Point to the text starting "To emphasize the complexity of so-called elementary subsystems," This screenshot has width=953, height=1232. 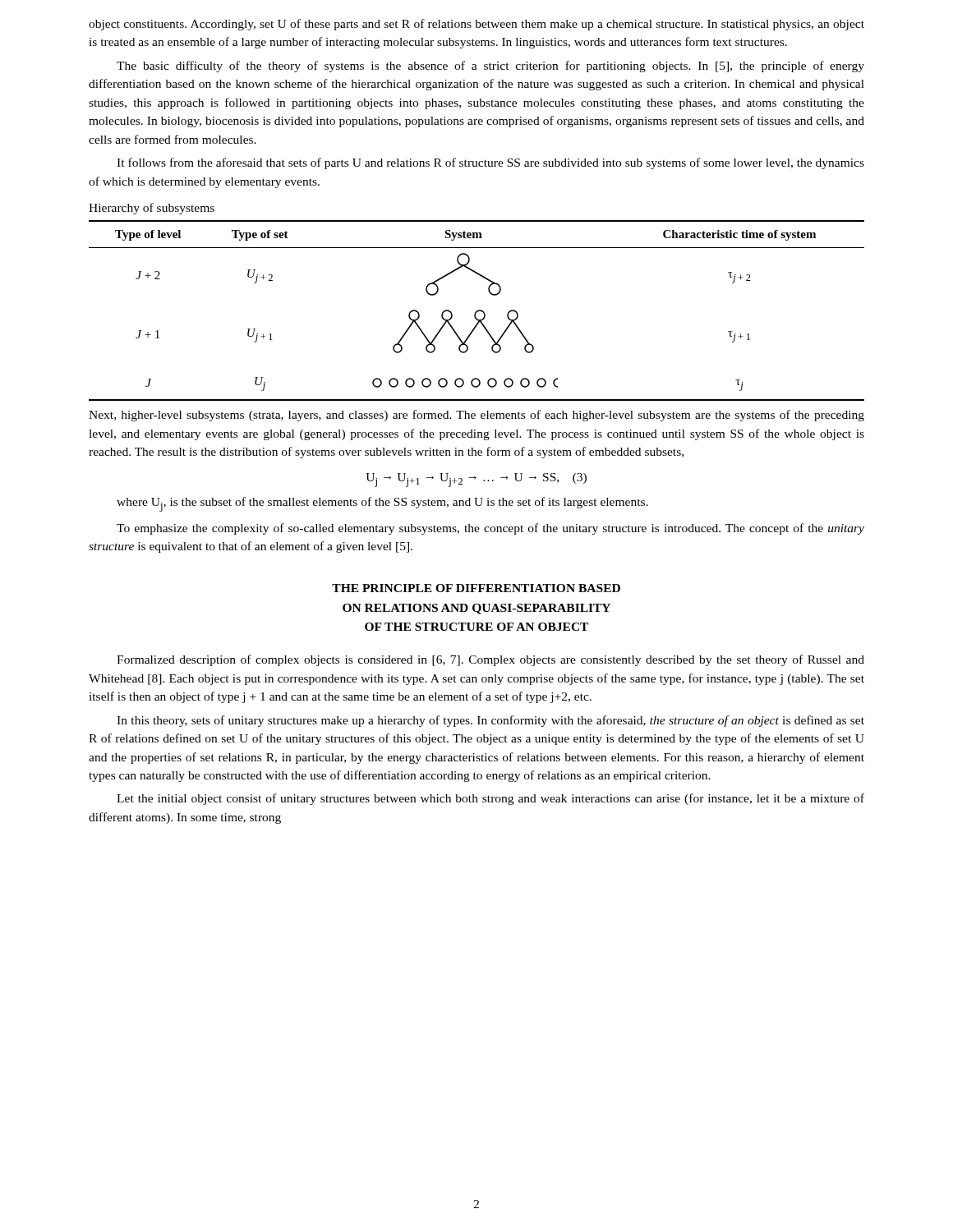click(x=476, y=537)
